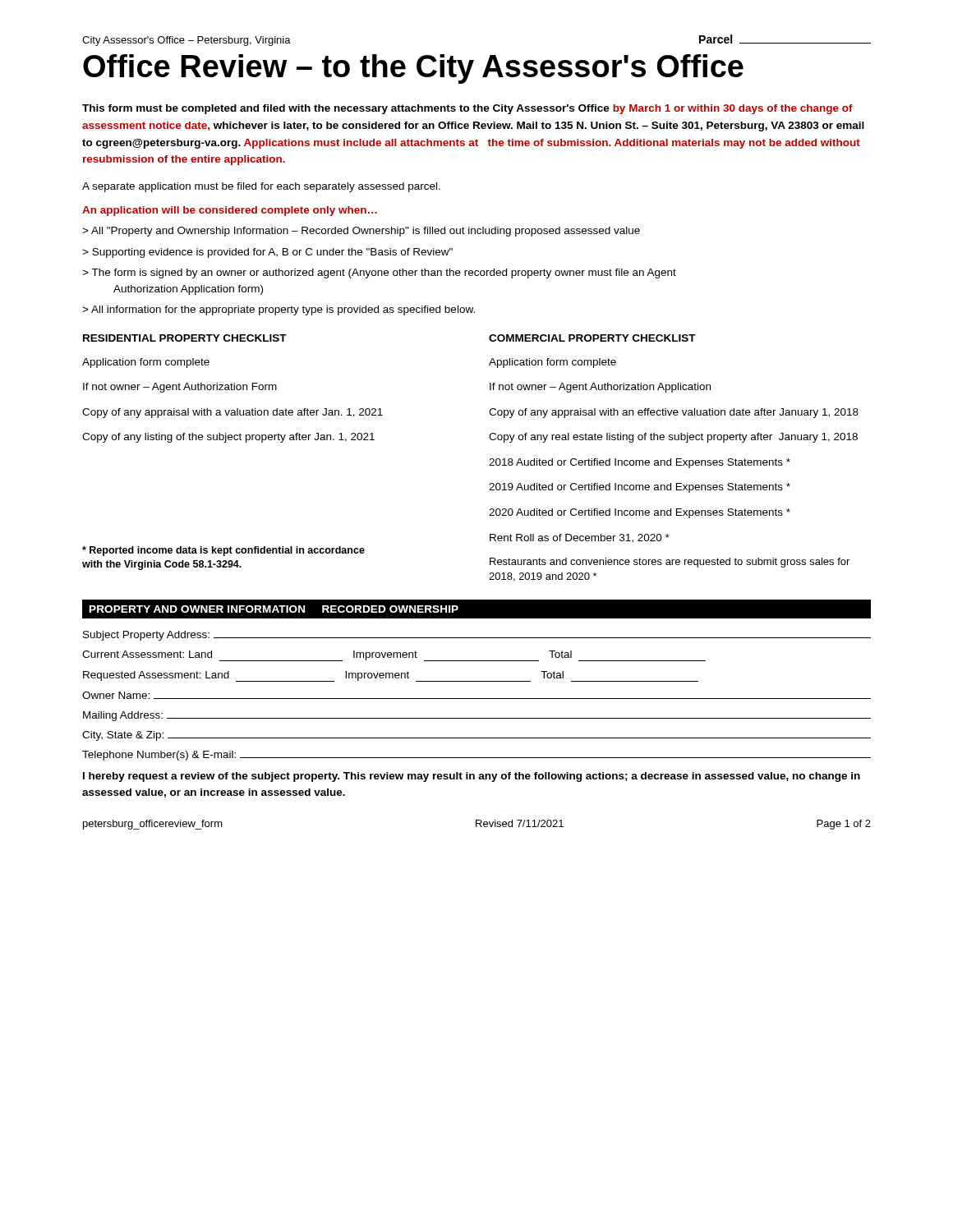Image resolution: width=953 pixels, height=1232 pixels.
Task: Locate the block of text that opens with "Telephone Number(s) &"
Action: point(476,754)
